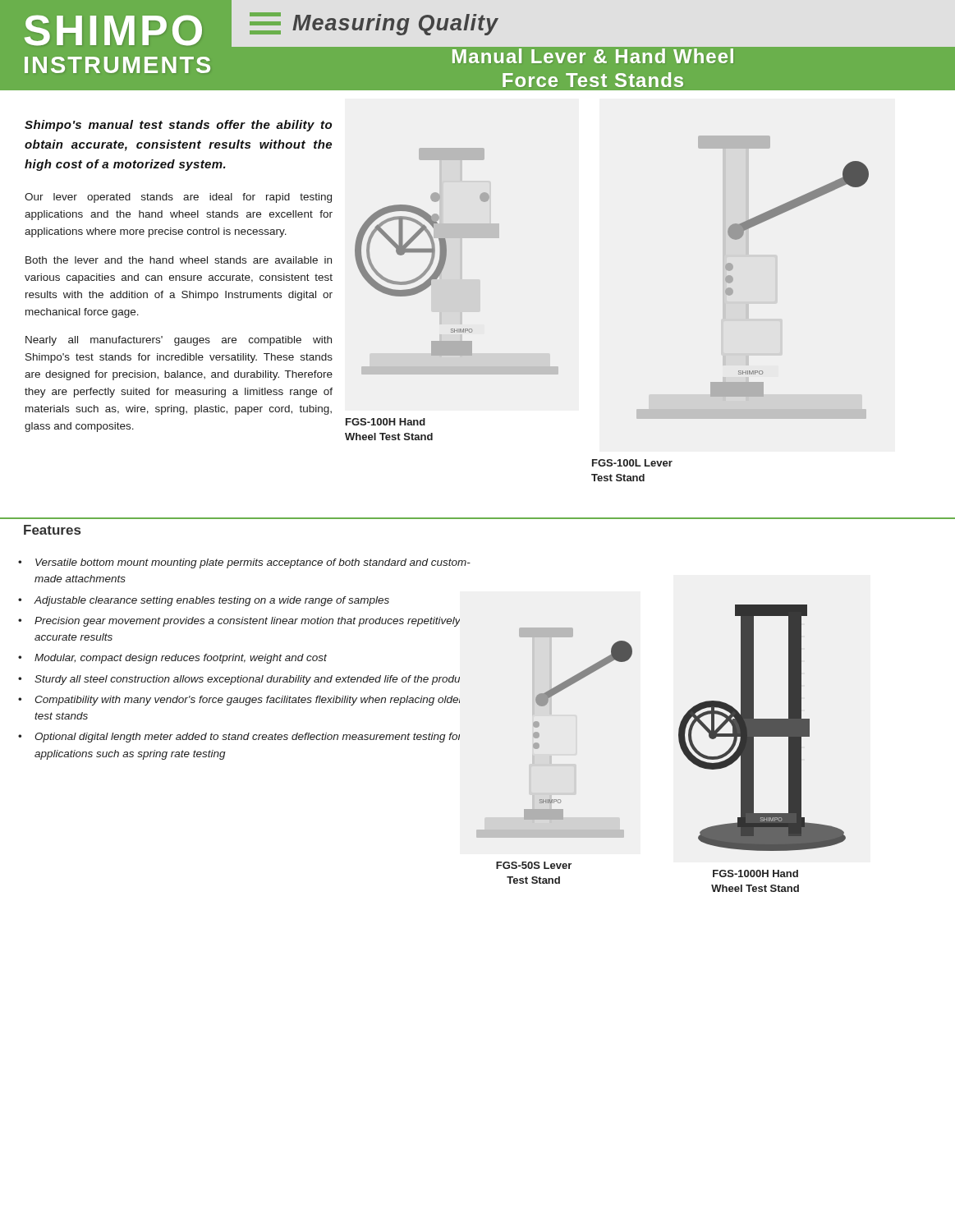This screenshot has height=1232, width=955.
Task: Click on the caption that reads "FGS-1000H HandWheel Test Stand"
Action: click(x=755, y=881)
